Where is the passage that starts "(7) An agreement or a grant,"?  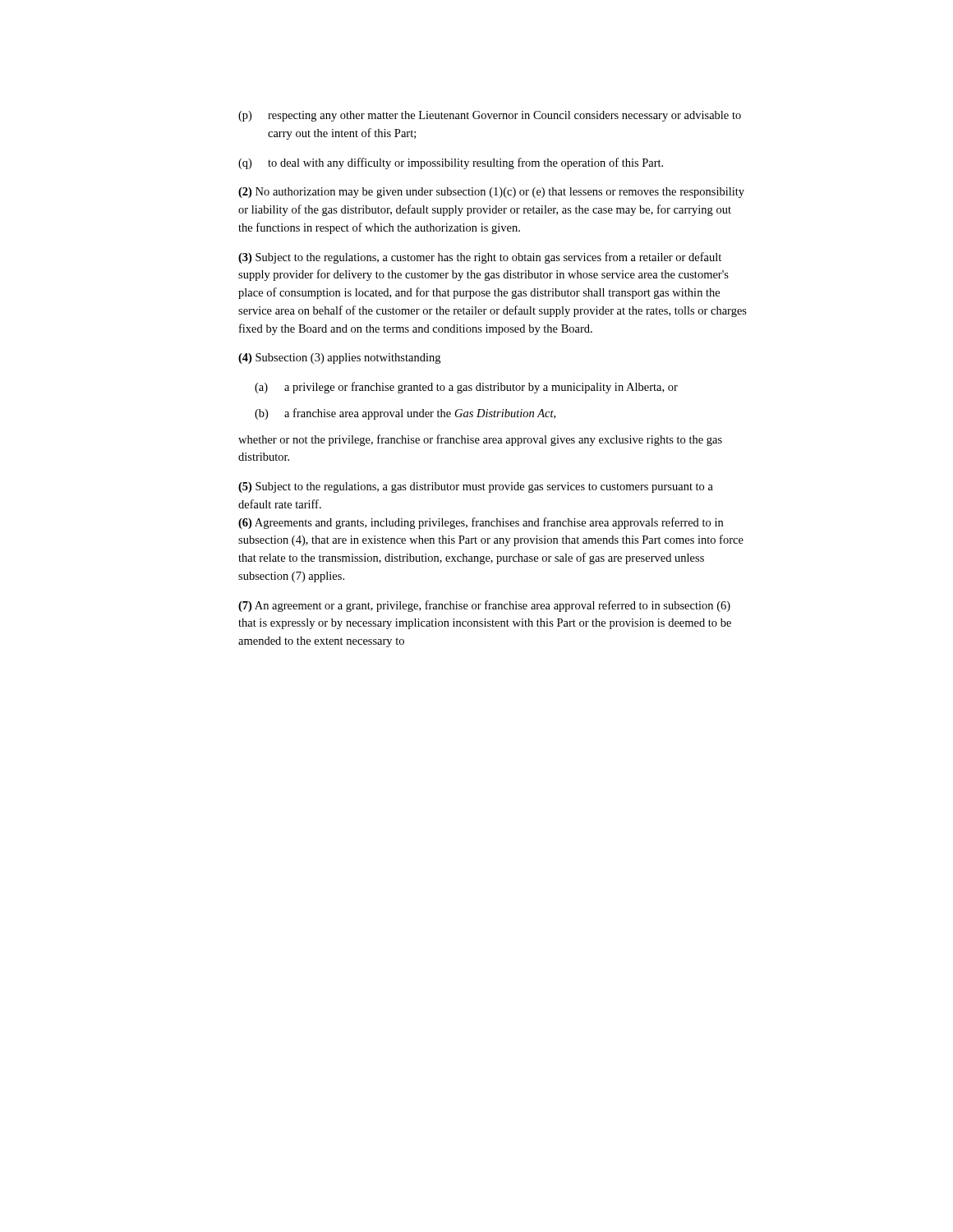[x=485, y=623]
